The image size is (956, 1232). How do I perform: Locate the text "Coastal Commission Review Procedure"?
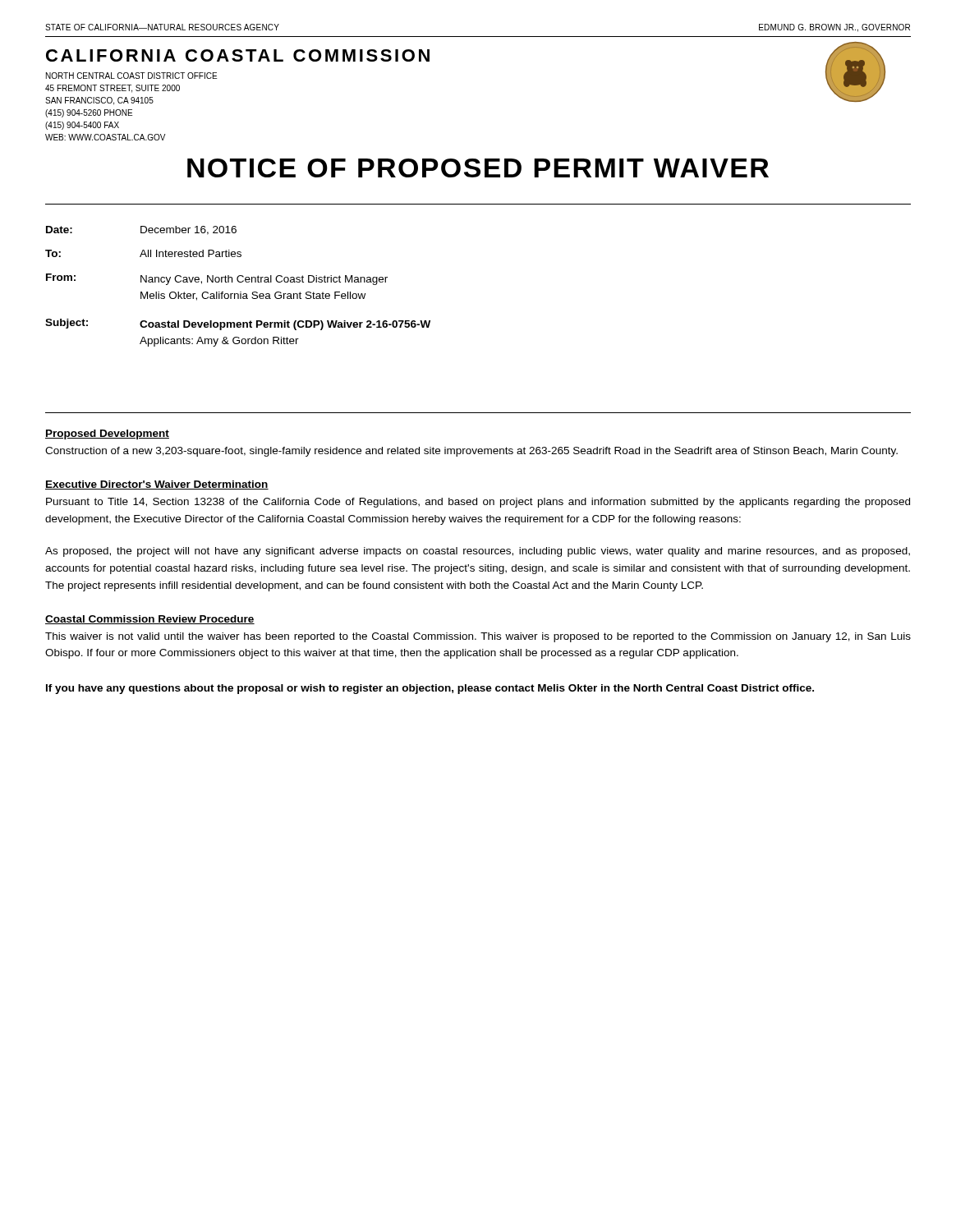click(150, 618)
